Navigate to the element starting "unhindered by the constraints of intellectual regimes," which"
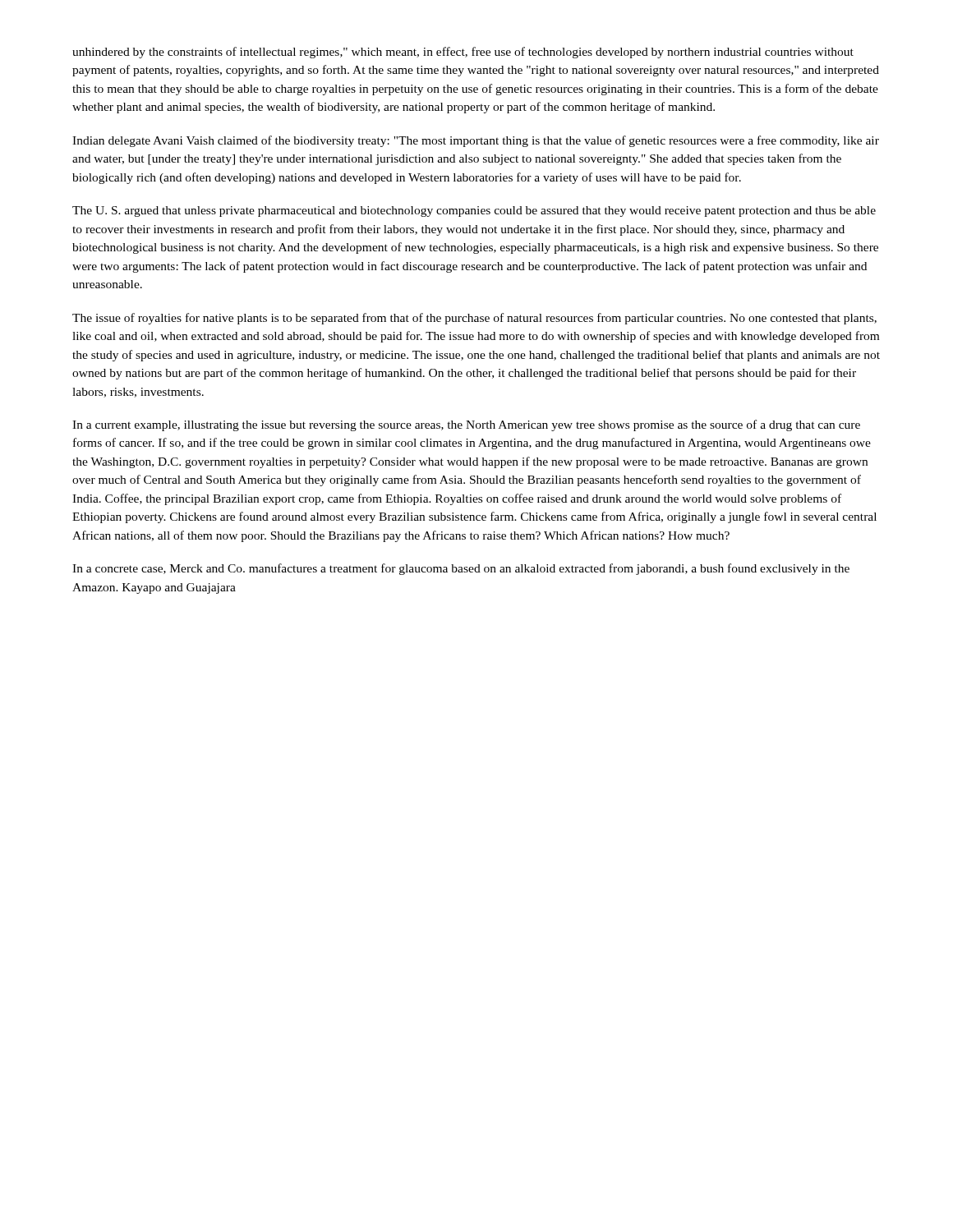 click(476, 79)
